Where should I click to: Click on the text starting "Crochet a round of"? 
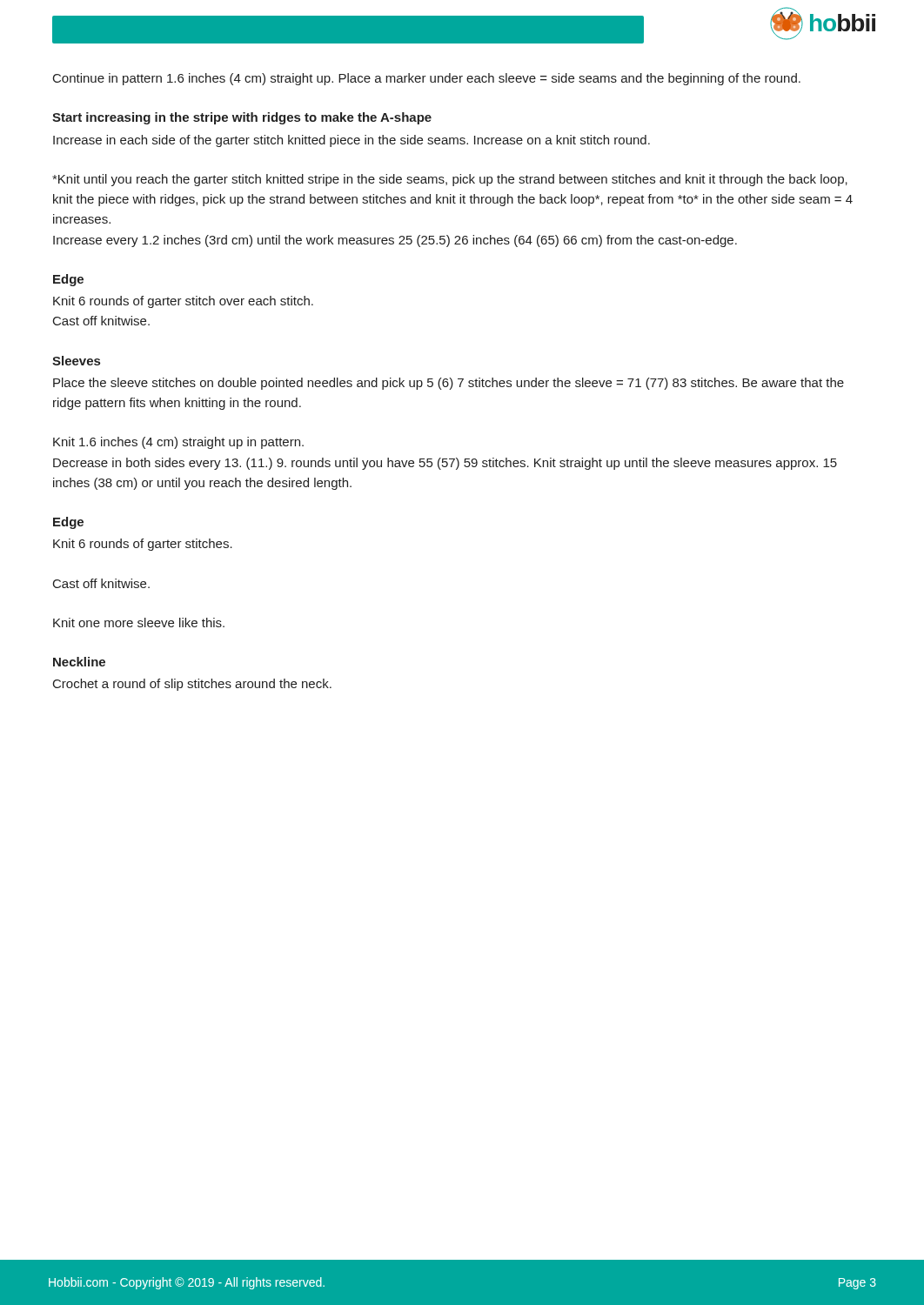(x=192, y=685)
